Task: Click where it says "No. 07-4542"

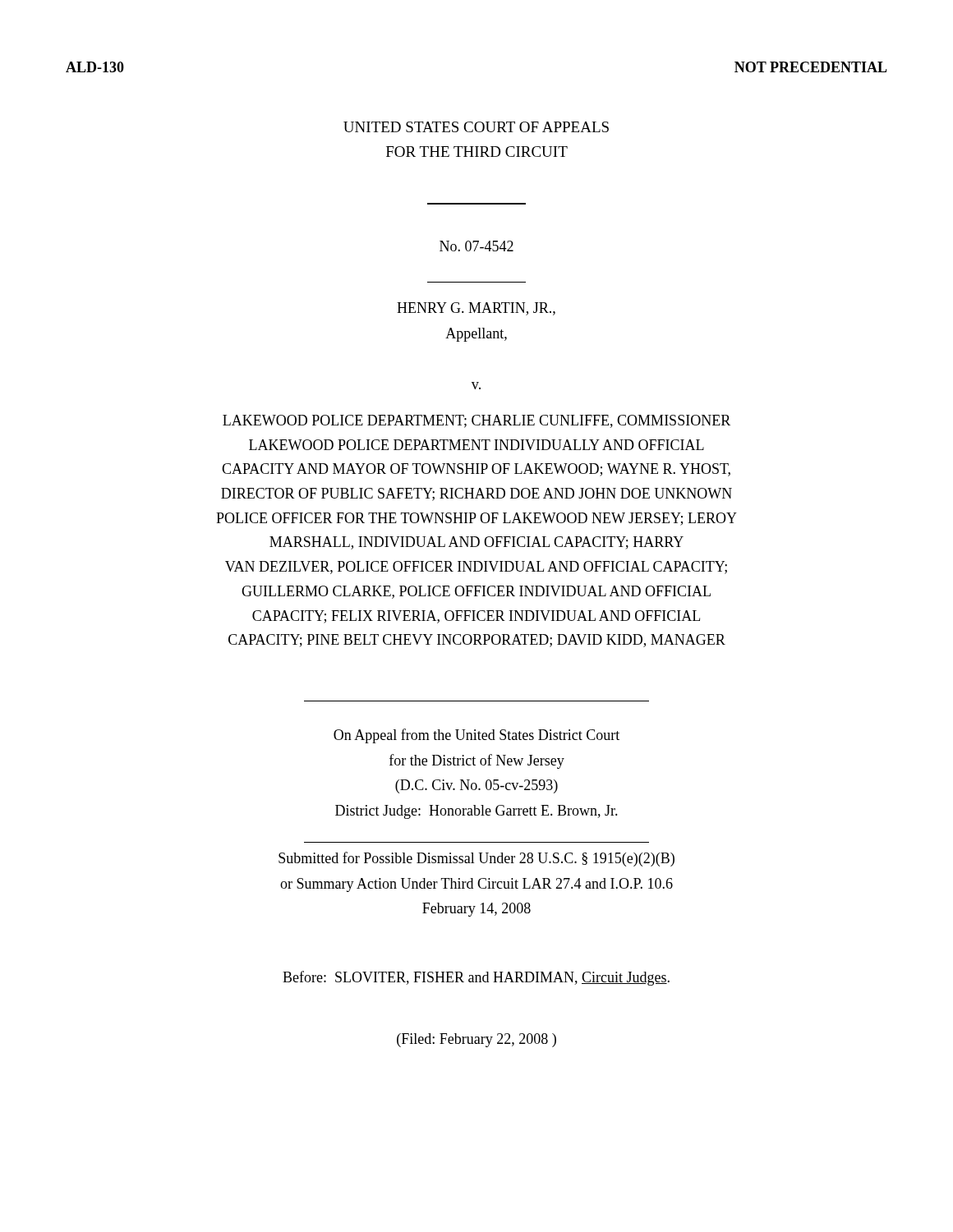Action: pyautogui.click(x=476, y=261)
